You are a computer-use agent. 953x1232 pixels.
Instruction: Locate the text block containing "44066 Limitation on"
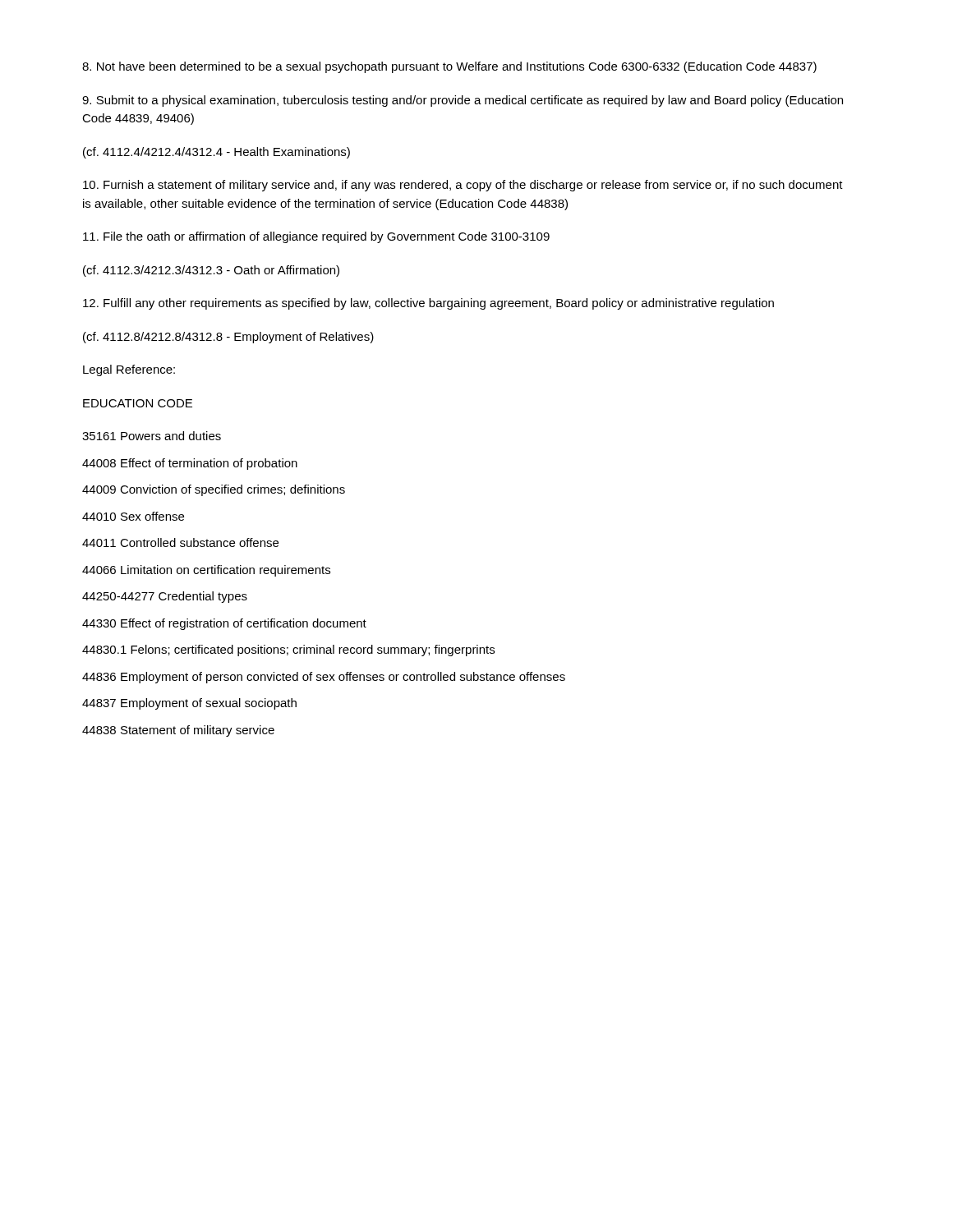[206, 569]
